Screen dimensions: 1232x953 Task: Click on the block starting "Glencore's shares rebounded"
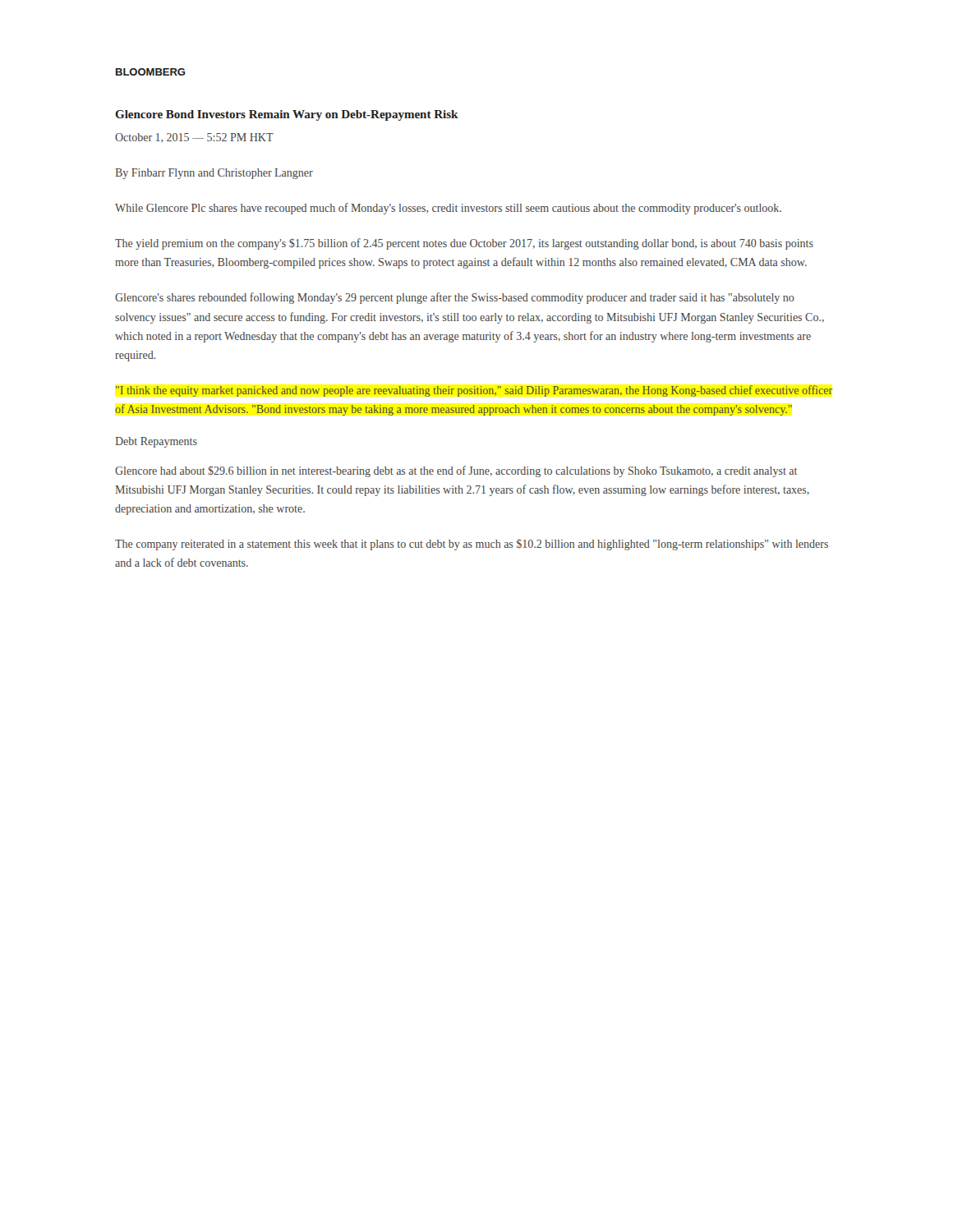tap(470, 327)
